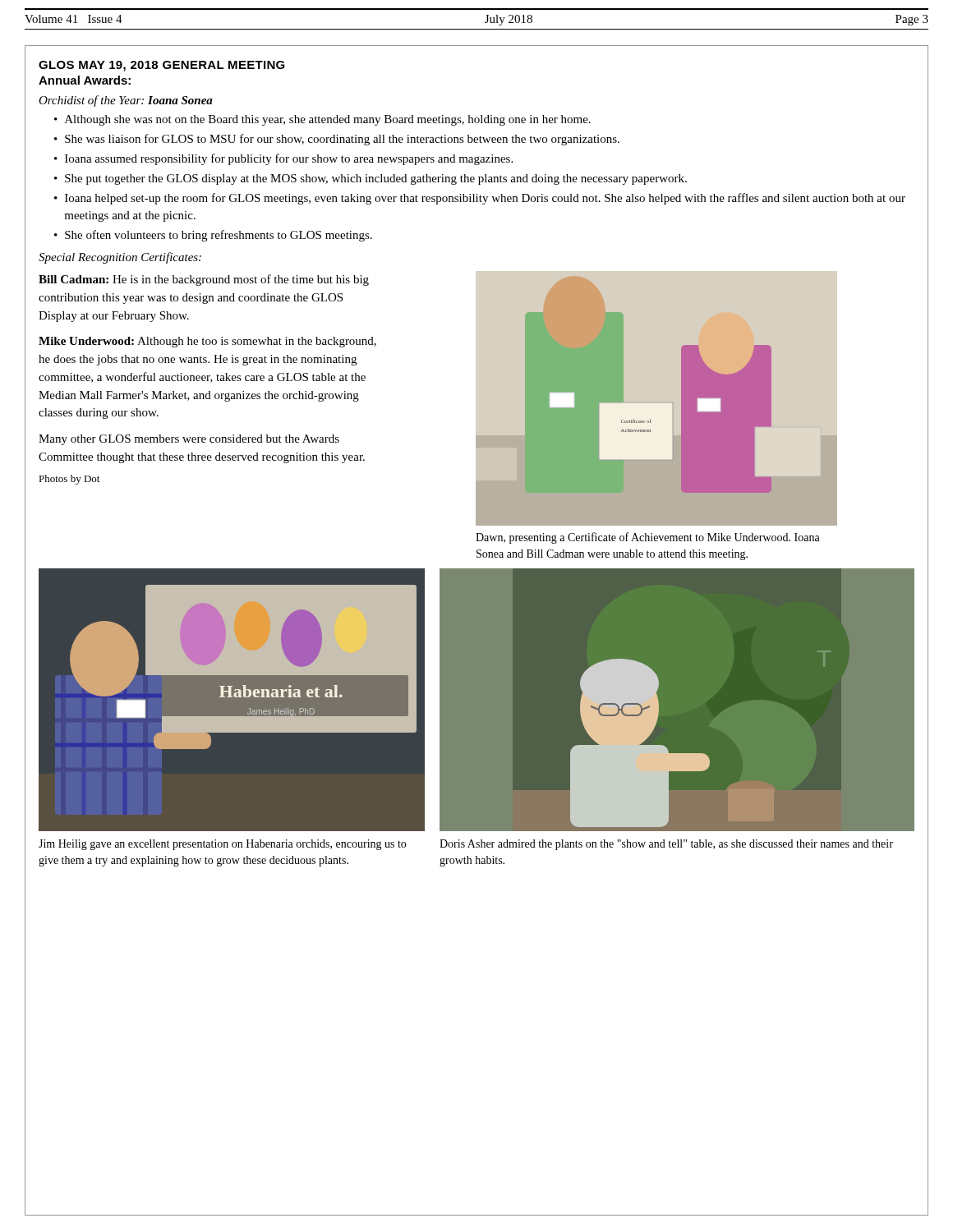The image size is (953, 1232).
Task: Locate the block of text that opens with "Orchidist of the Year:"
Action: click(x=126, y=100)
